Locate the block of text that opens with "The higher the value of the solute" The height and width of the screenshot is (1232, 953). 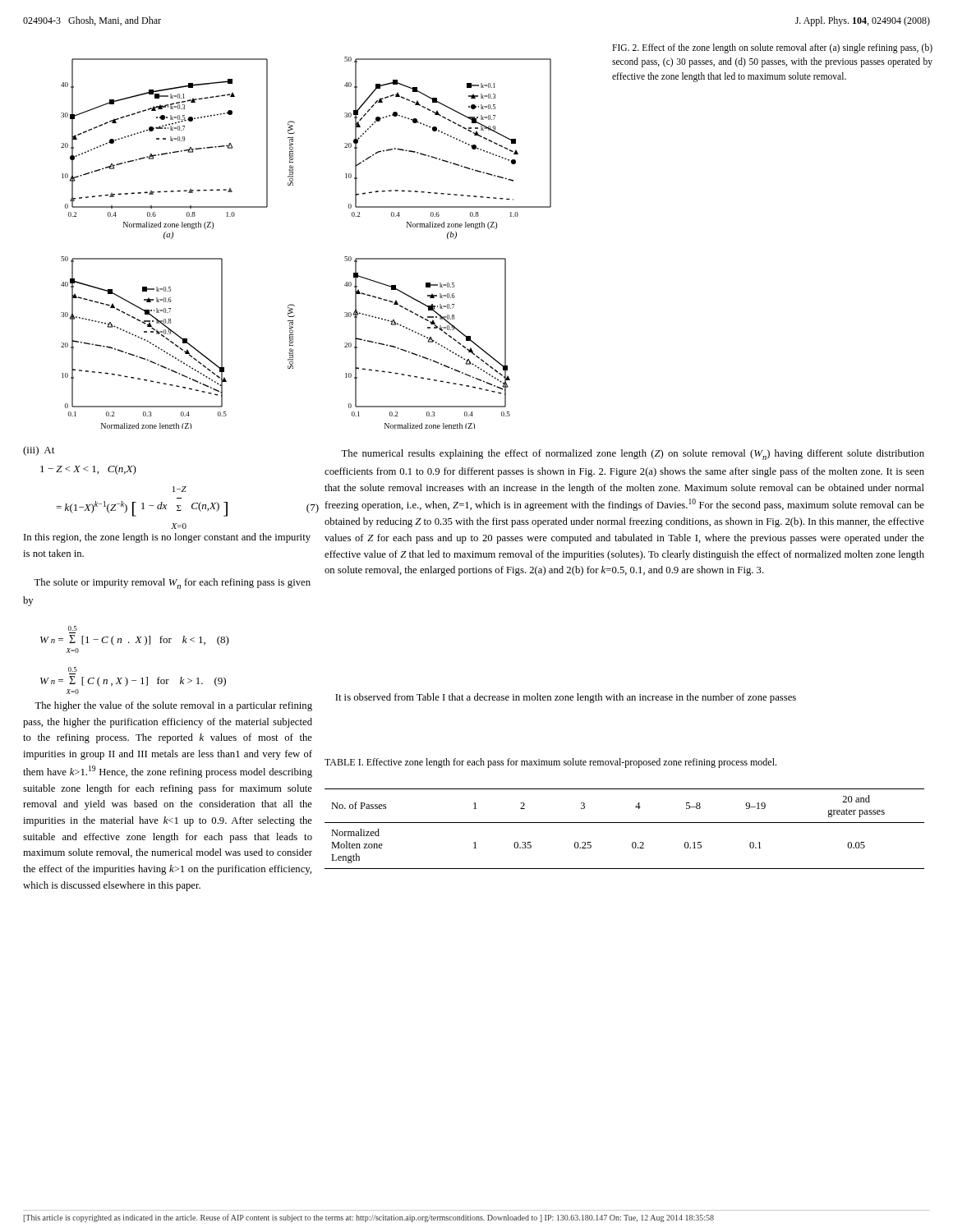click(x=168, y=795)
